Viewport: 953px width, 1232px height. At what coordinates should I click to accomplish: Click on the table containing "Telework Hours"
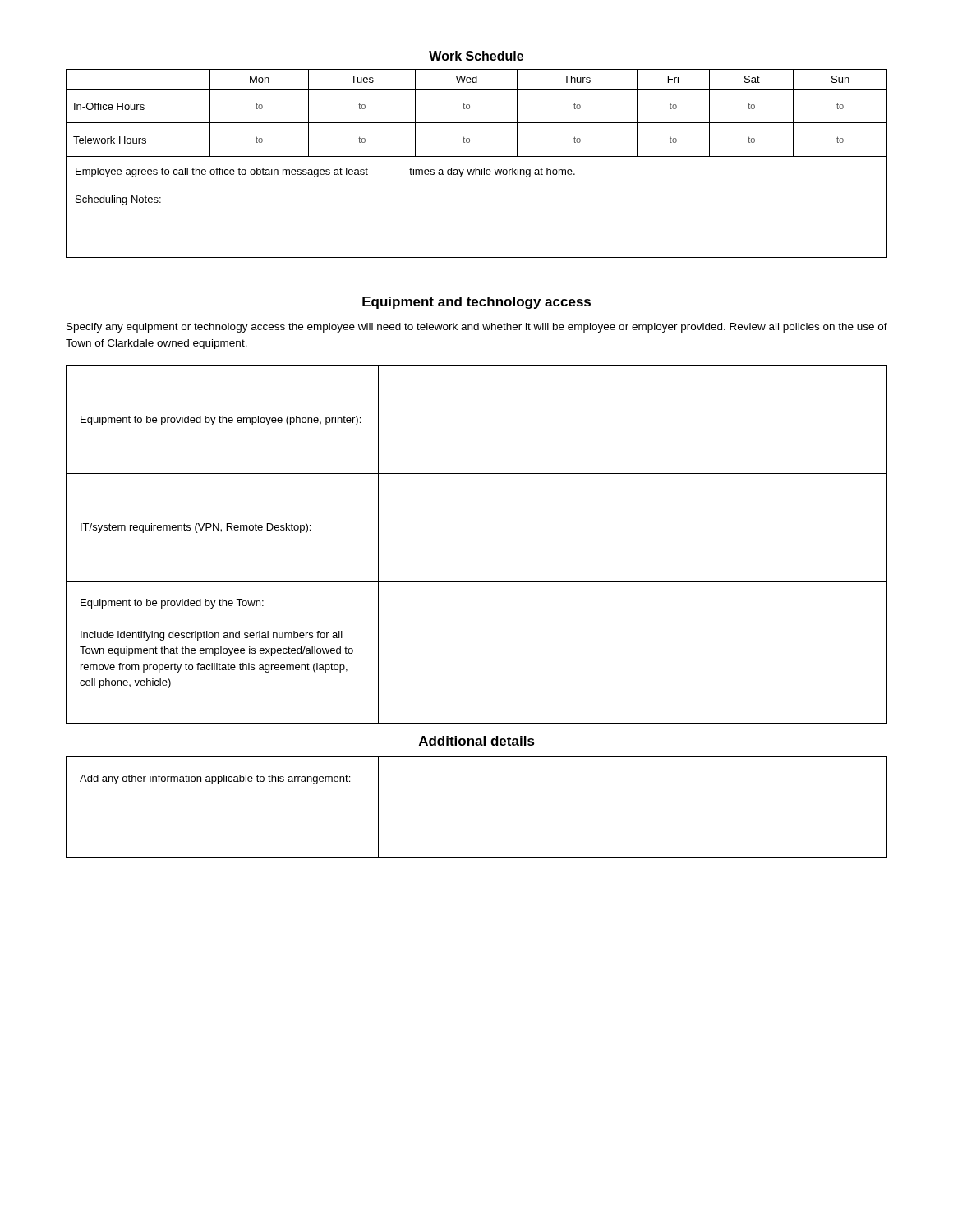[476, 163]
